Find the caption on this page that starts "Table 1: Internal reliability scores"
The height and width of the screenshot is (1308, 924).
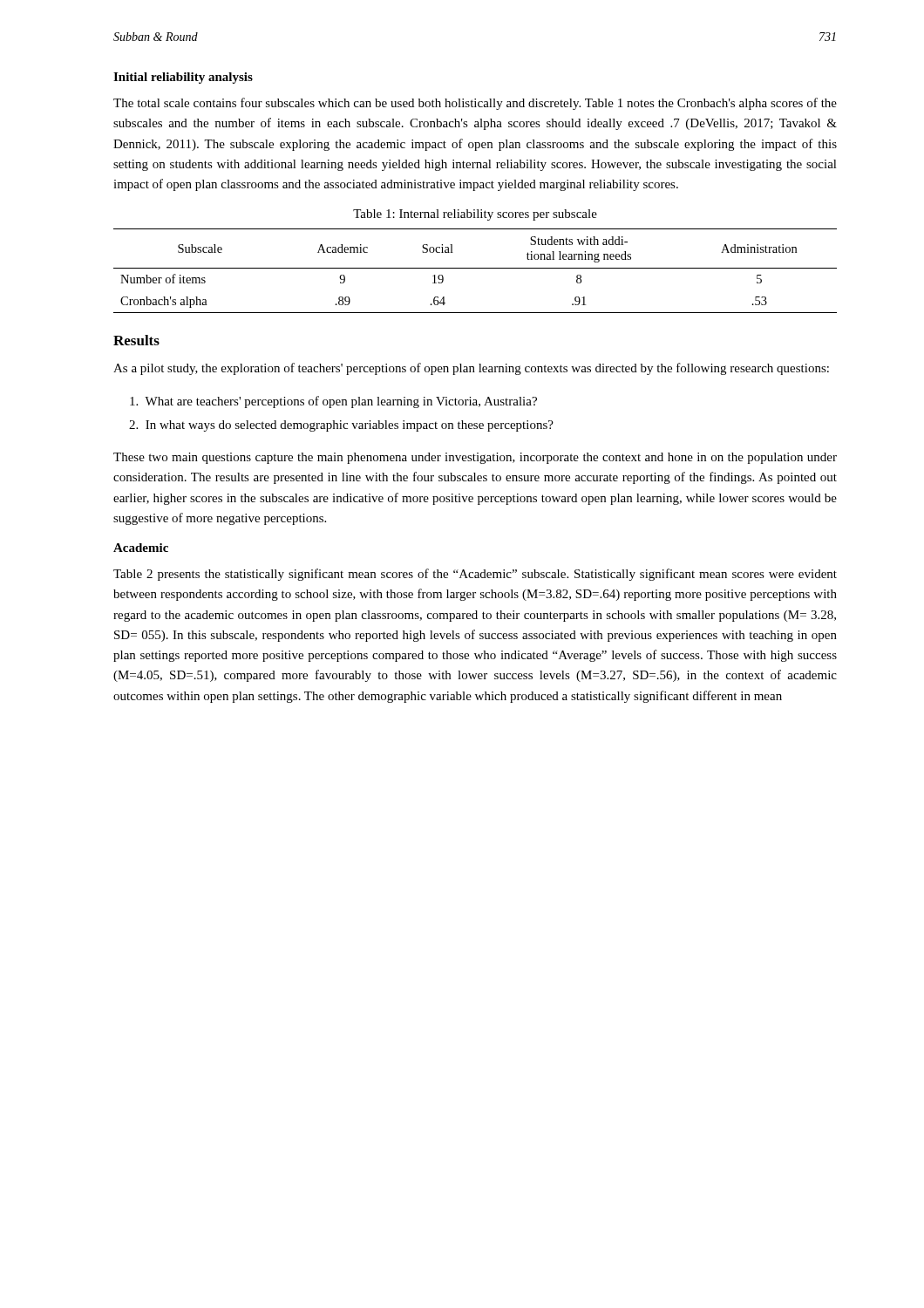click(x=475, y=214)
